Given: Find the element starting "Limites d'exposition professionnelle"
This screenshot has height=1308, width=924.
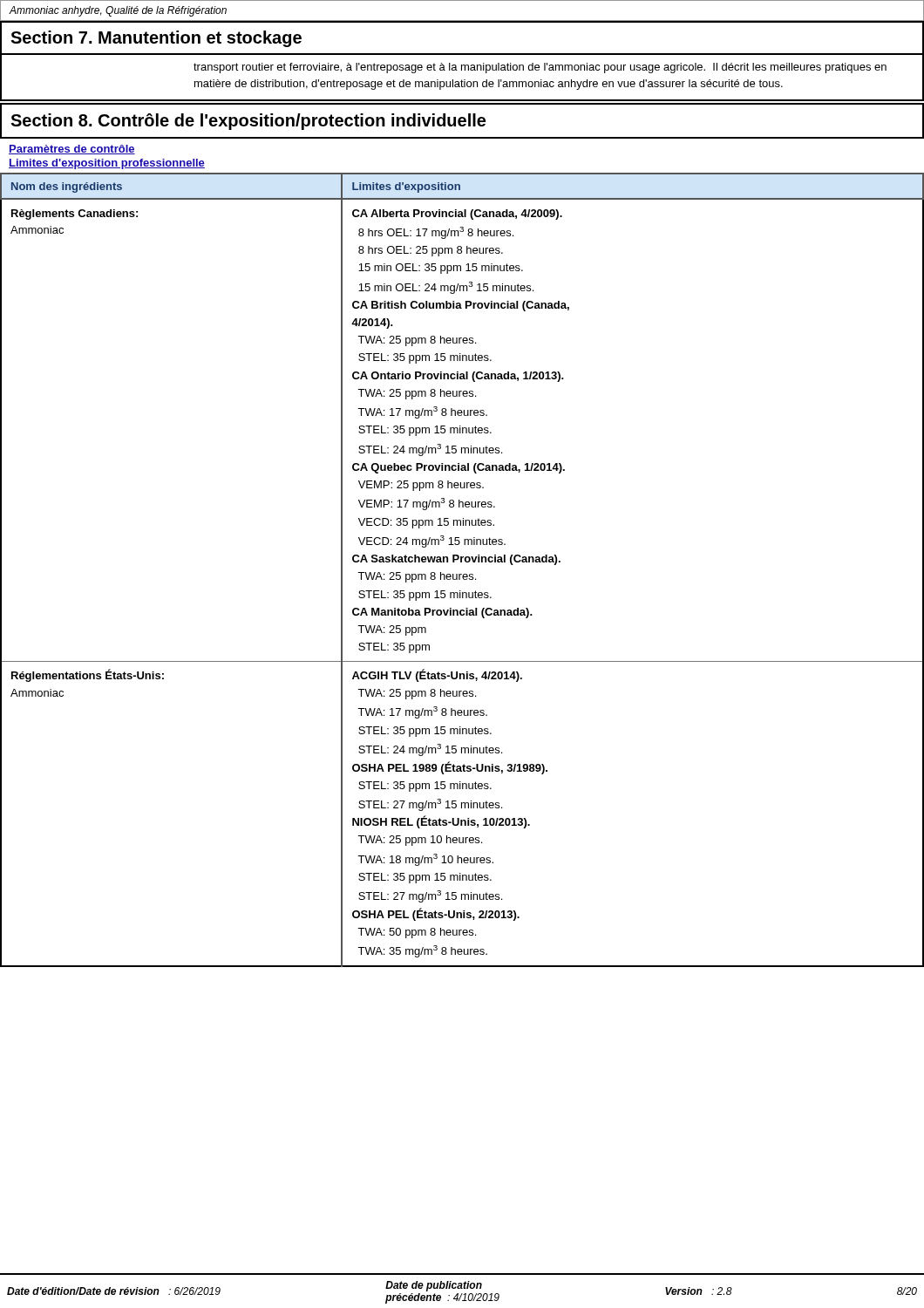Looking at the screenshot, I should (x=107, y=162).
